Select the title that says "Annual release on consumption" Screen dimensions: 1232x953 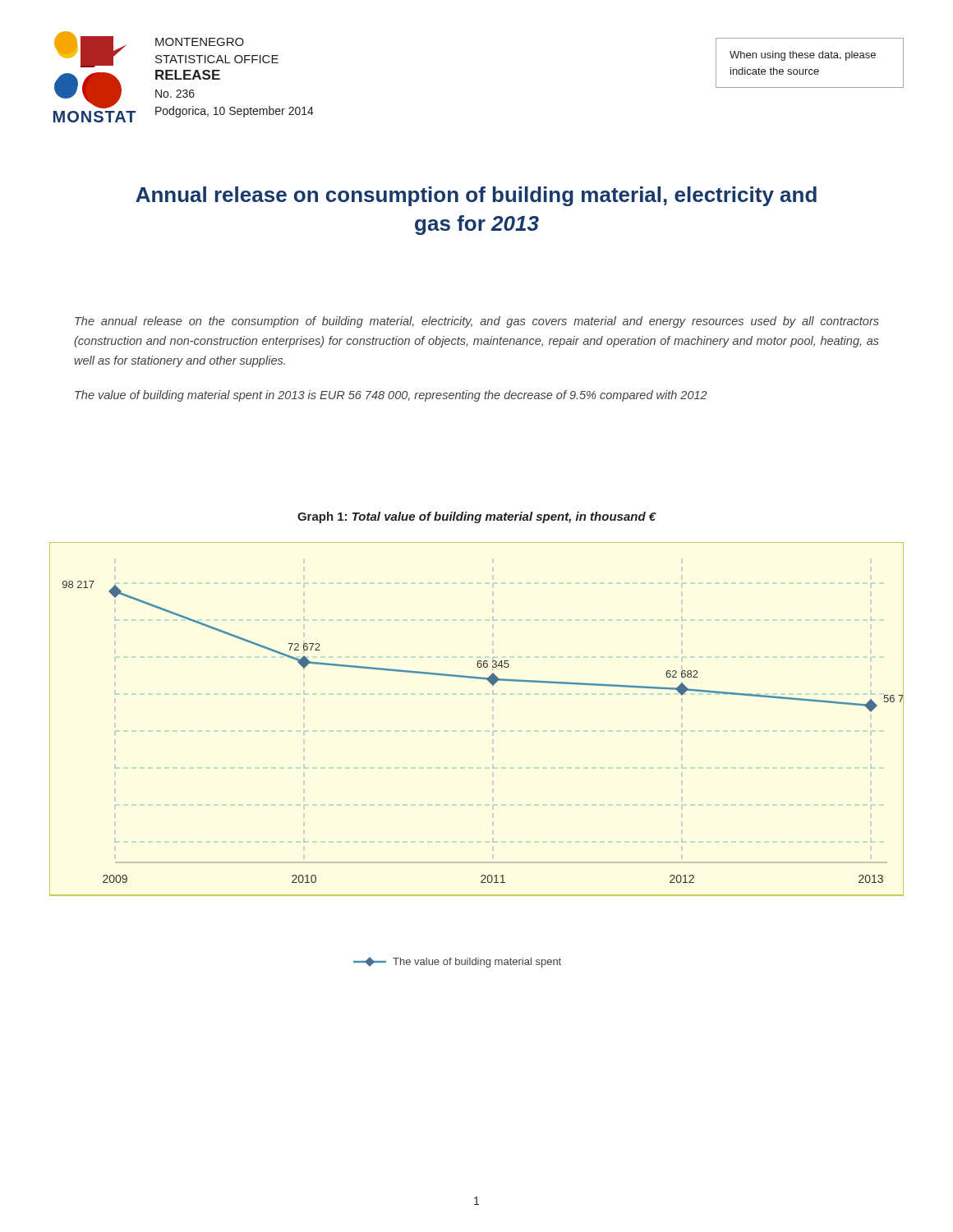click(476, 210)
